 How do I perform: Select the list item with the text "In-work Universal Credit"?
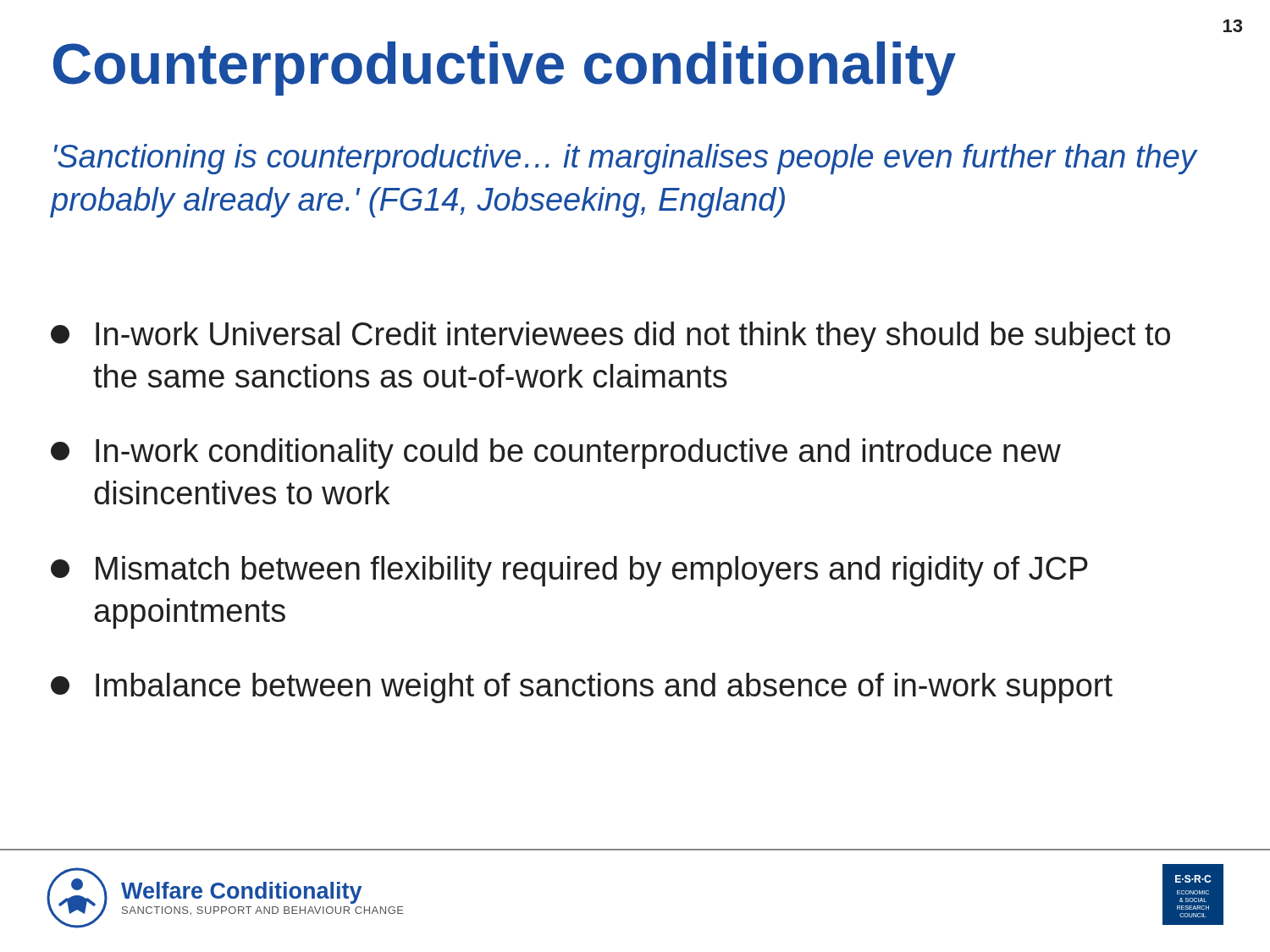tap(627, 356)
